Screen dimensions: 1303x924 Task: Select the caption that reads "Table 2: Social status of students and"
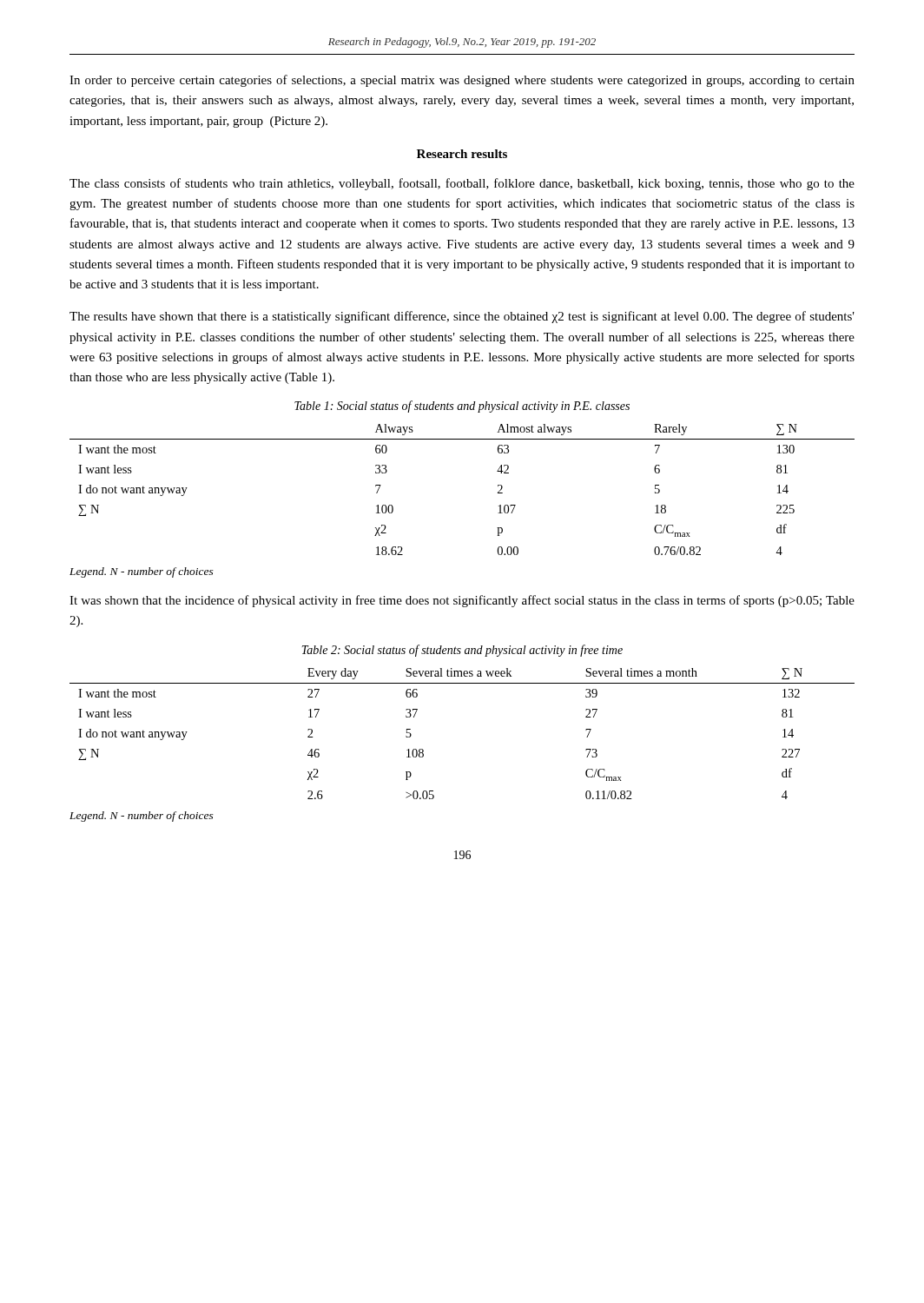[x=462, y=650]
